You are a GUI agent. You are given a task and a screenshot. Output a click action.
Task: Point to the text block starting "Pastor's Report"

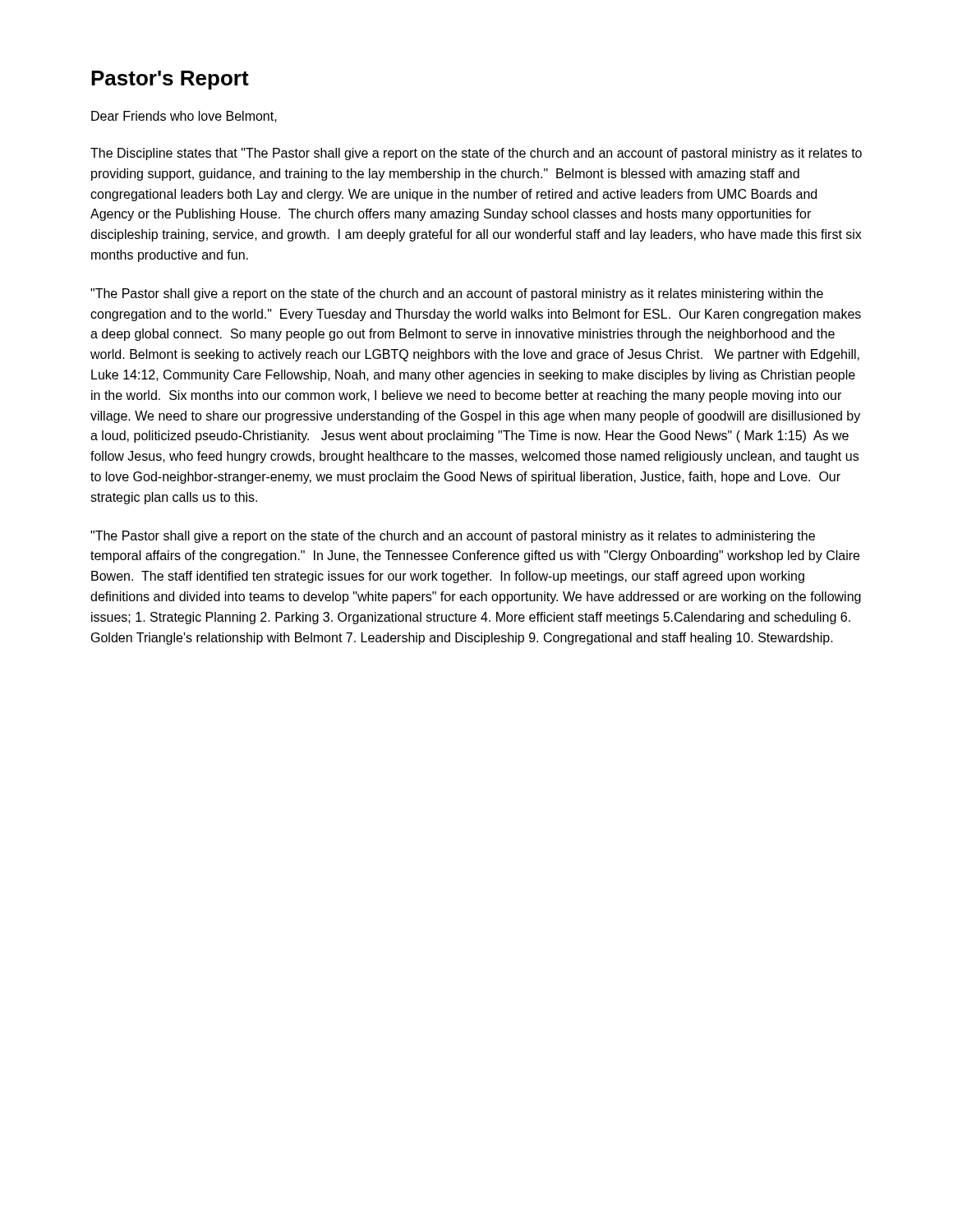[169, 78]
